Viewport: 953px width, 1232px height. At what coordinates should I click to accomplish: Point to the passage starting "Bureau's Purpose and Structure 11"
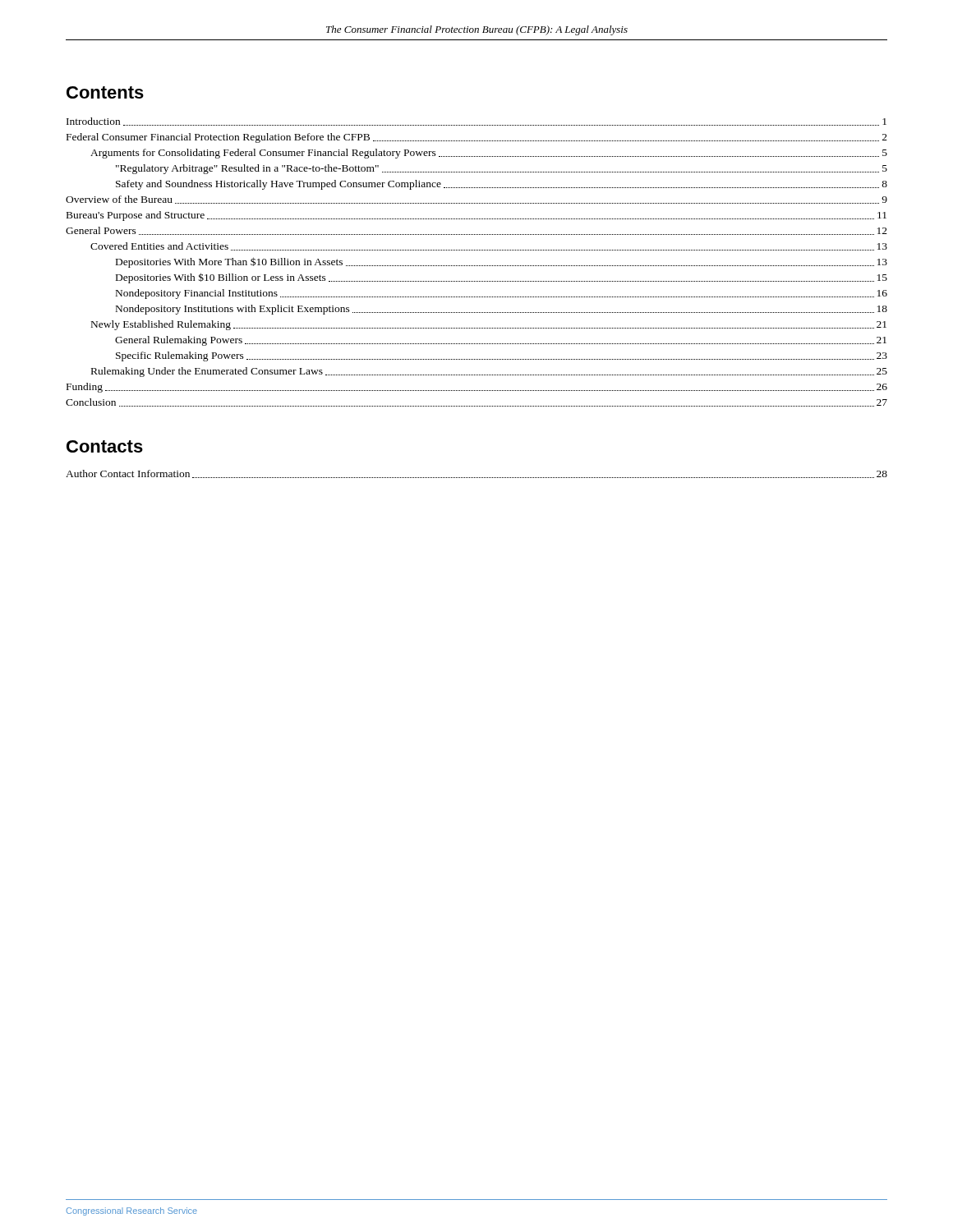(476, 215)
